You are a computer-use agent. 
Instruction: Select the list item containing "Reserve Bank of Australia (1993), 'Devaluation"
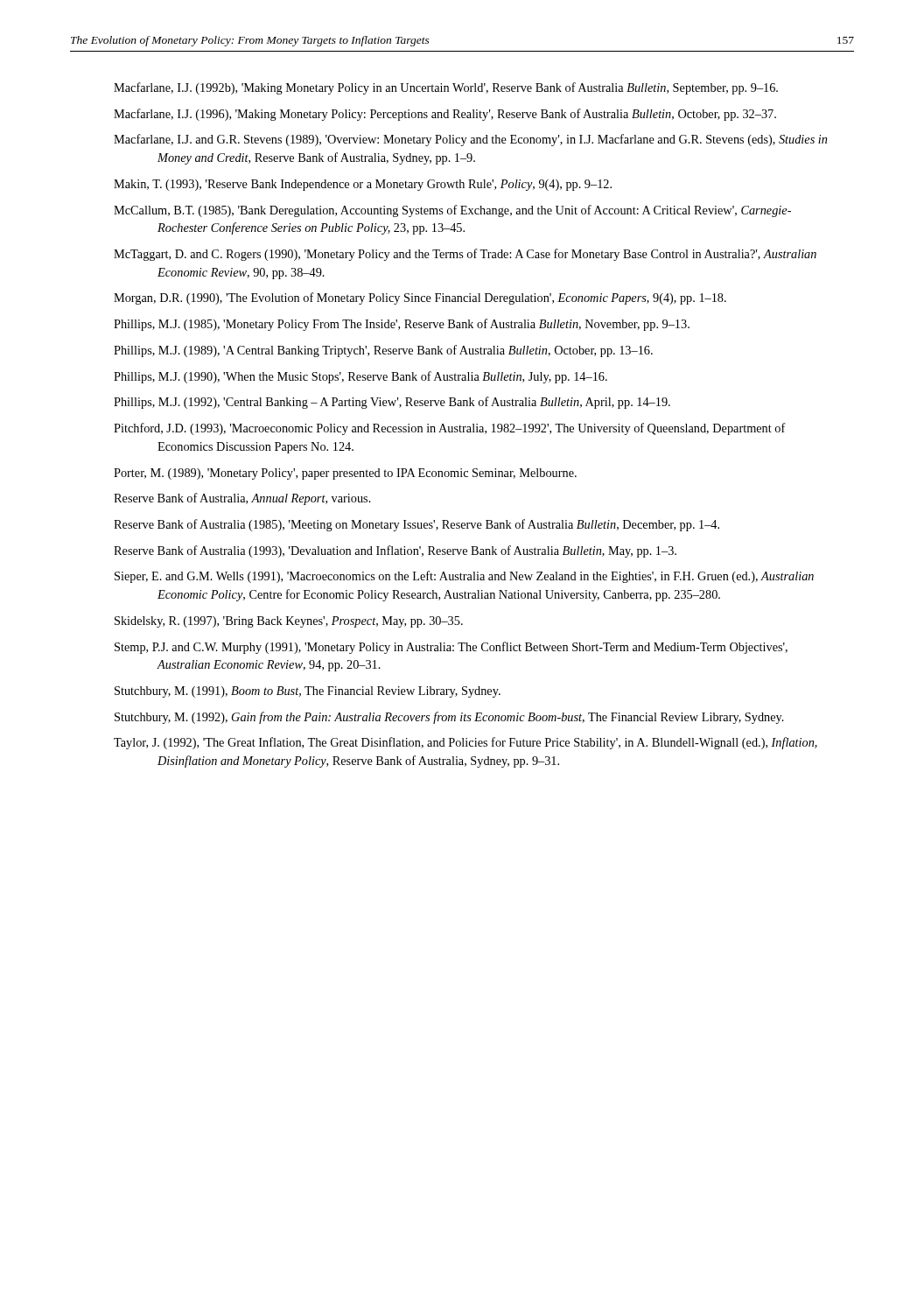click(x=395, y=550)
